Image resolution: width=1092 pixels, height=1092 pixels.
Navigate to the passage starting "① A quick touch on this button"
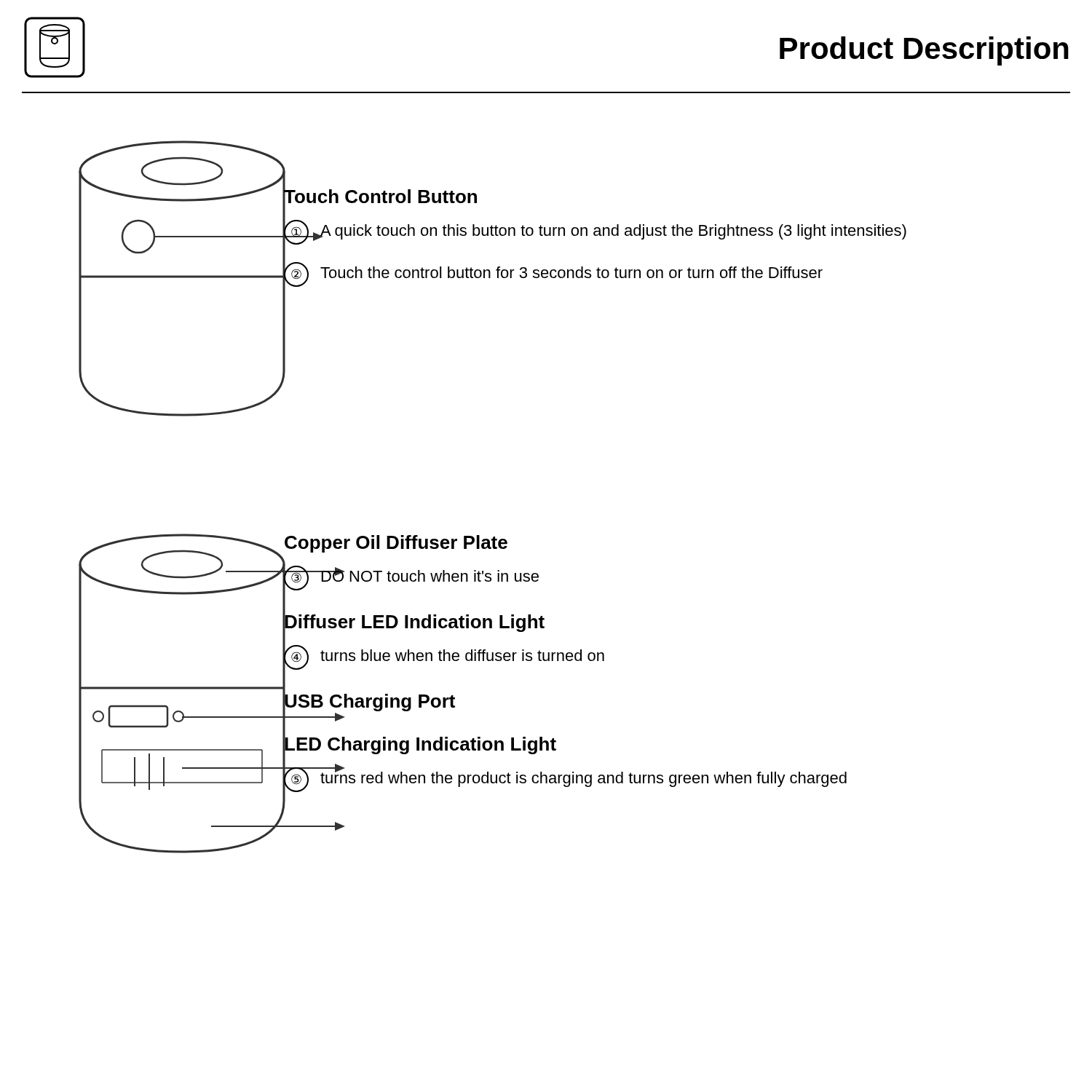click(x=677, y=232)
